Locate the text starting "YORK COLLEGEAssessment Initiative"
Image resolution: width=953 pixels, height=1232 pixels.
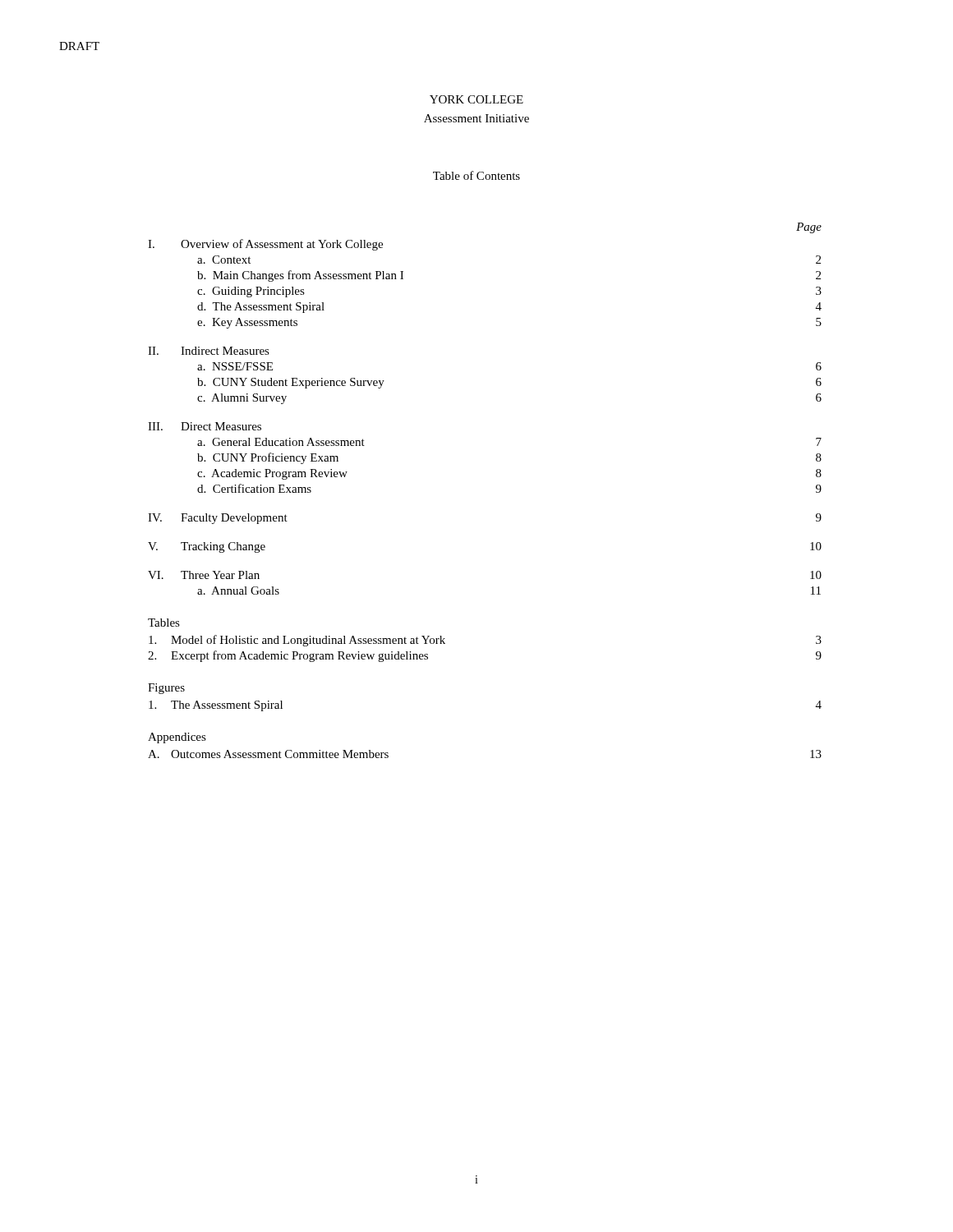(x=476, y=109)
